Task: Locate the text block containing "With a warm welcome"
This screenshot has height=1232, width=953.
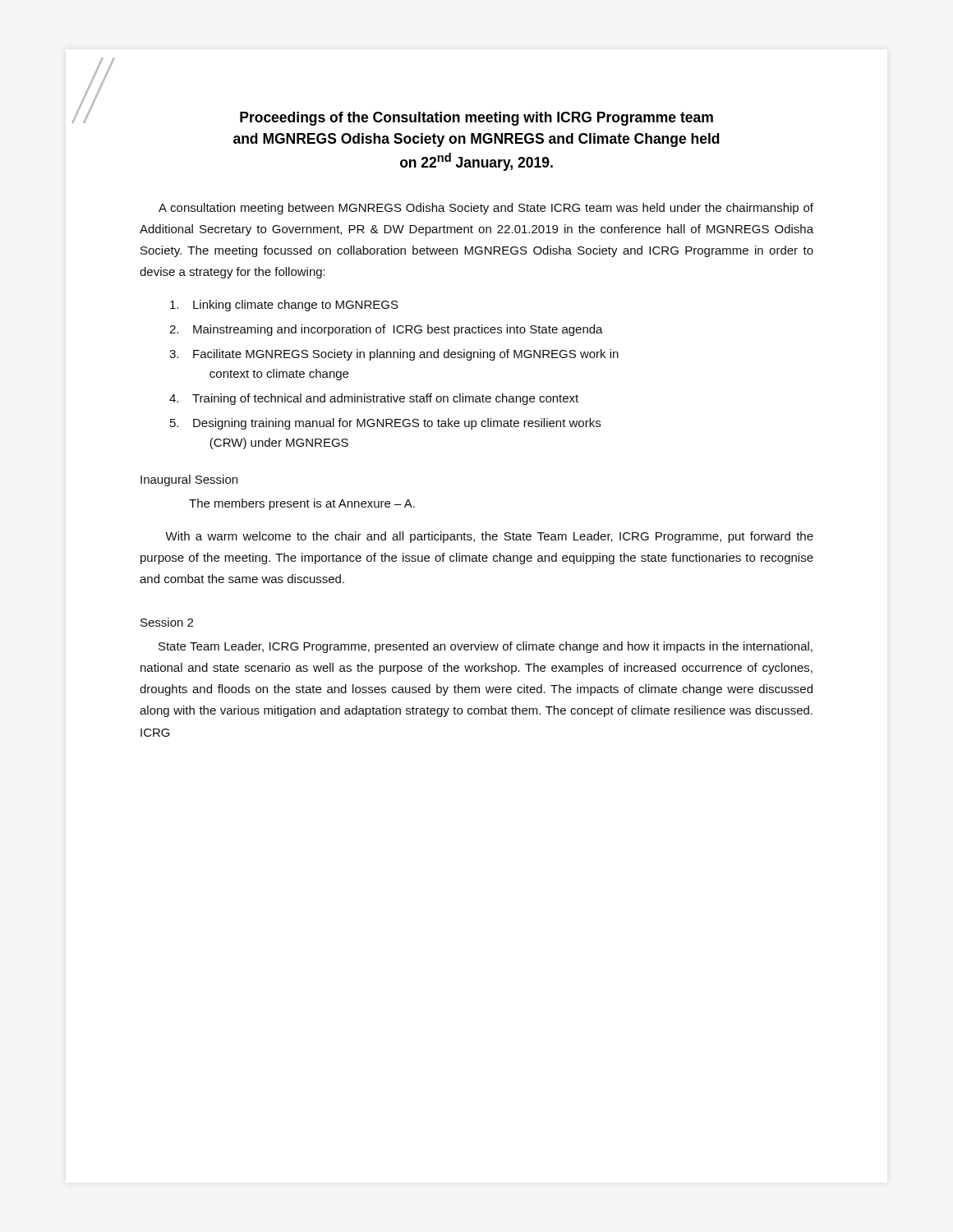Action: click(x=476, y=557)
